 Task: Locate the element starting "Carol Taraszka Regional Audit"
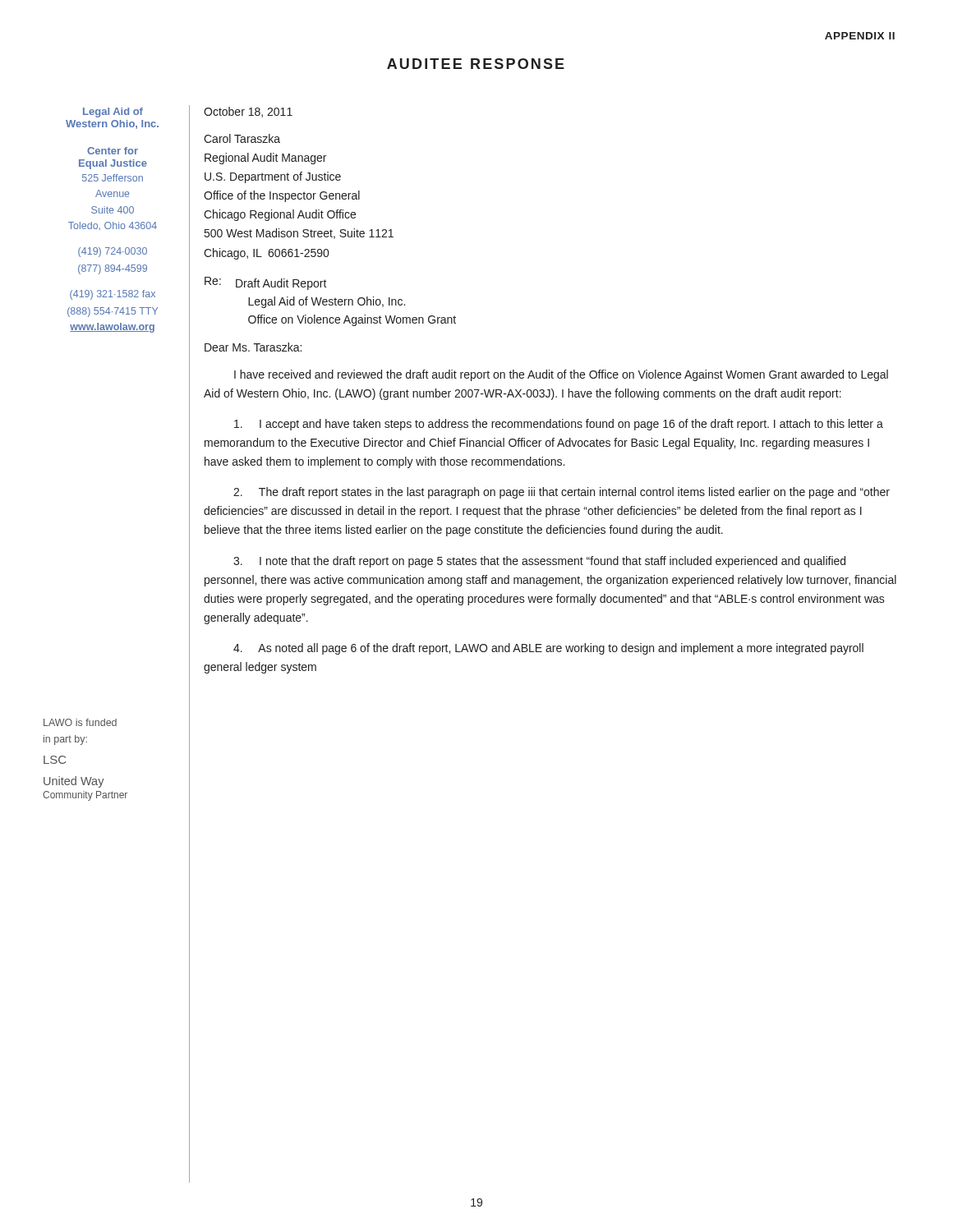coord(299,196)
